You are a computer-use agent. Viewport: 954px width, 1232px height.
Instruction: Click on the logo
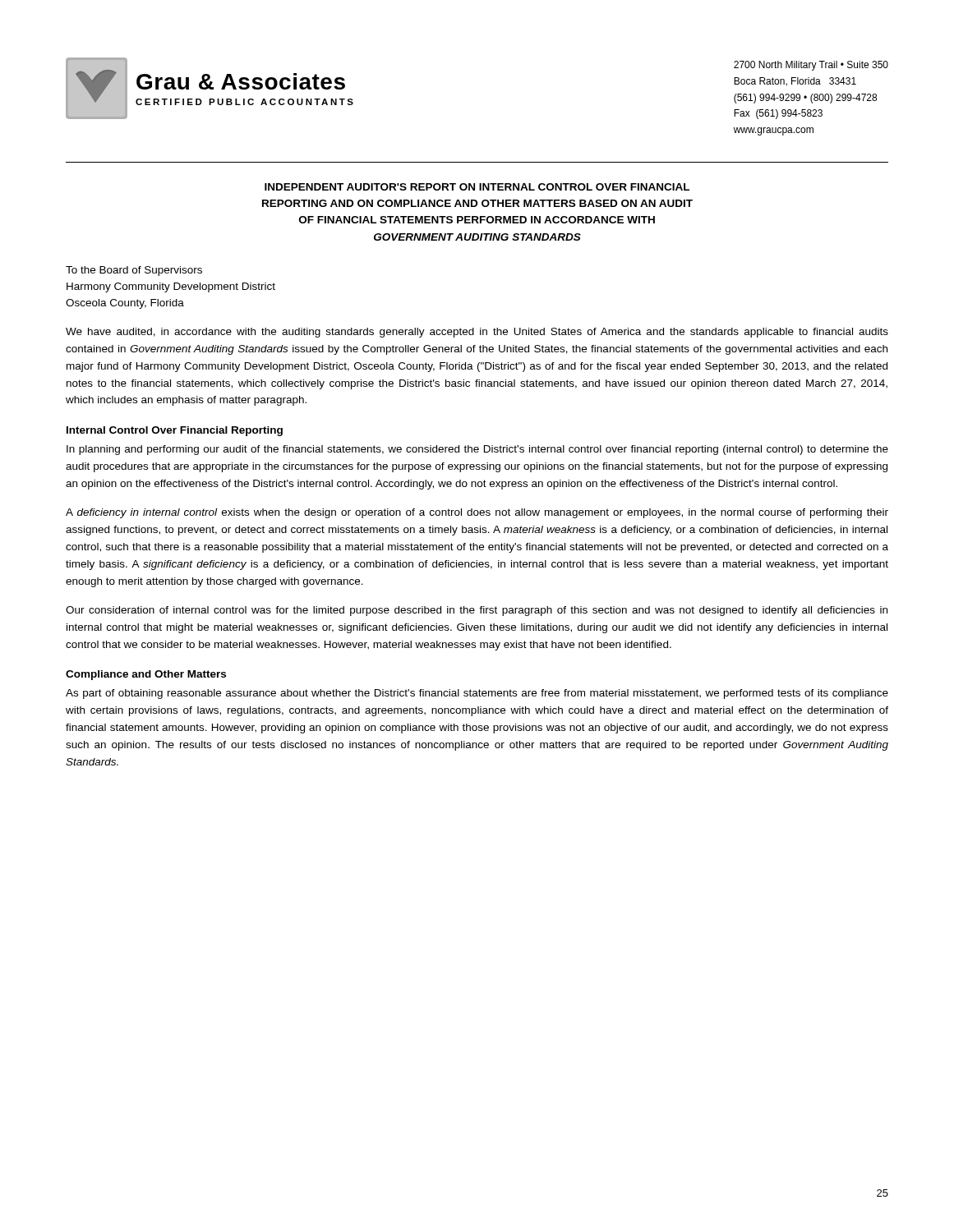(211, 88)
